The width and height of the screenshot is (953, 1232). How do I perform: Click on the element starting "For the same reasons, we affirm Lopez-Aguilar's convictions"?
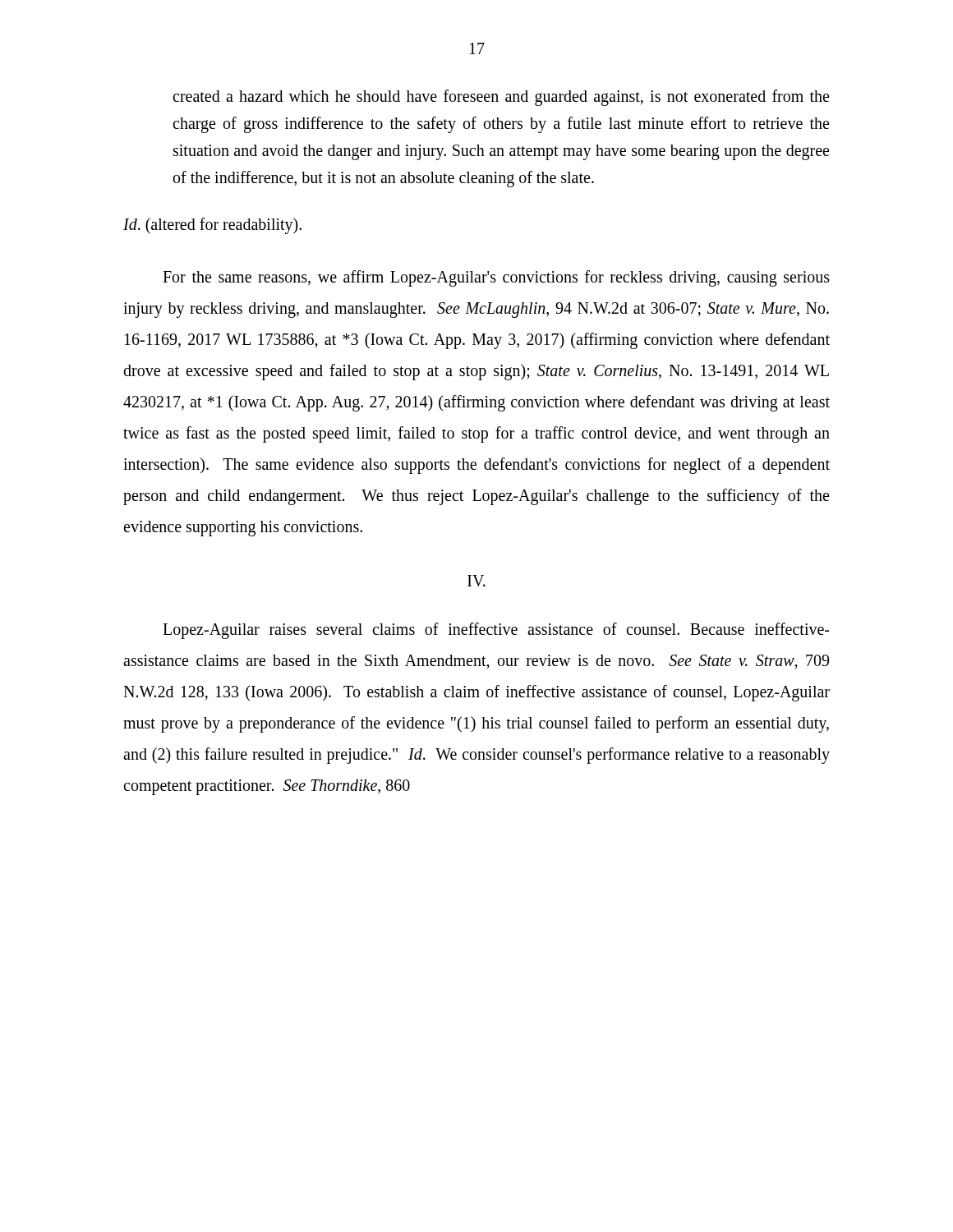[476, 402]
